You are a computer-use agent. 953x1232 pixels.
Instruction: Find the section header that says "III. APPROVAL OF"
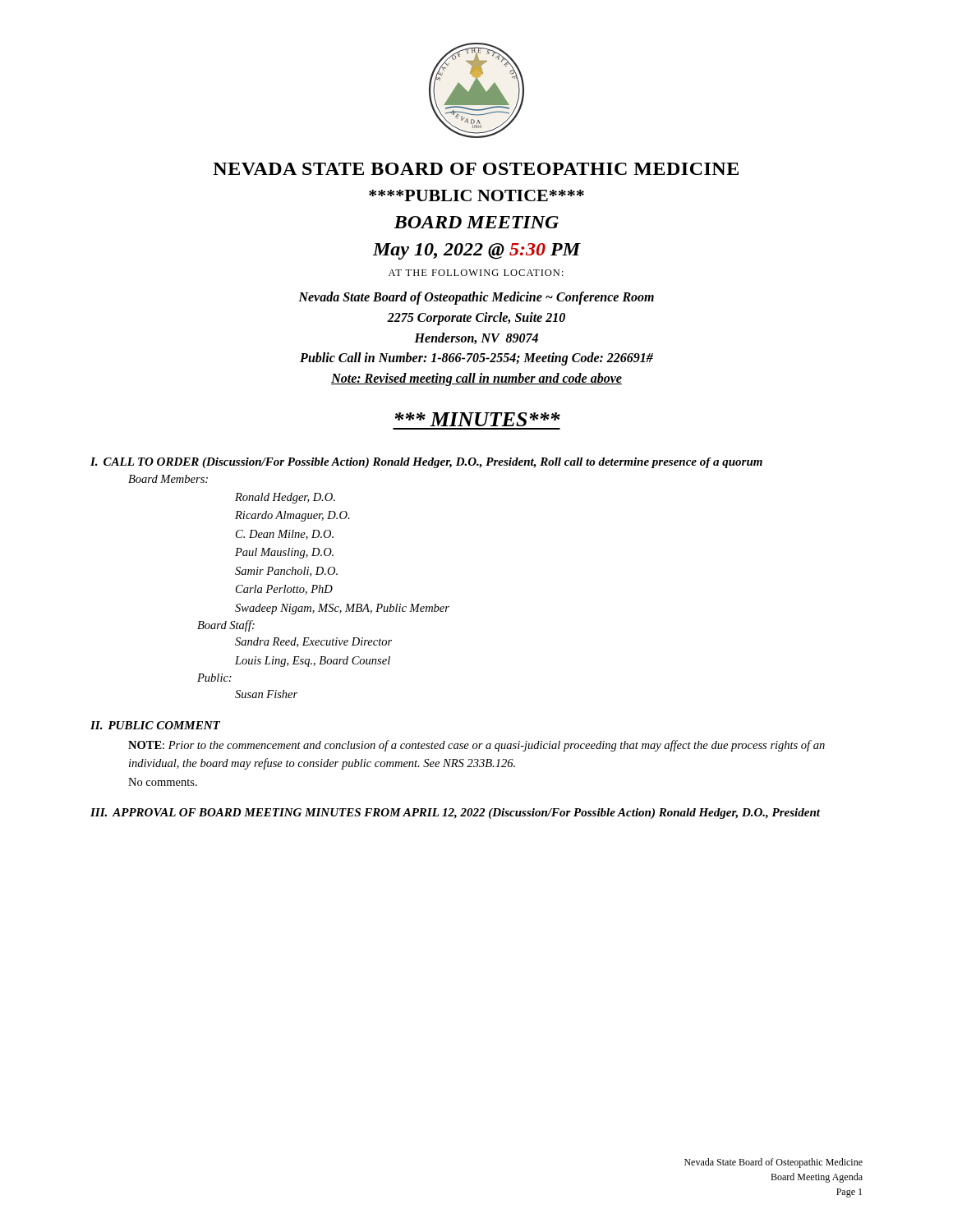tap(476, 813)
